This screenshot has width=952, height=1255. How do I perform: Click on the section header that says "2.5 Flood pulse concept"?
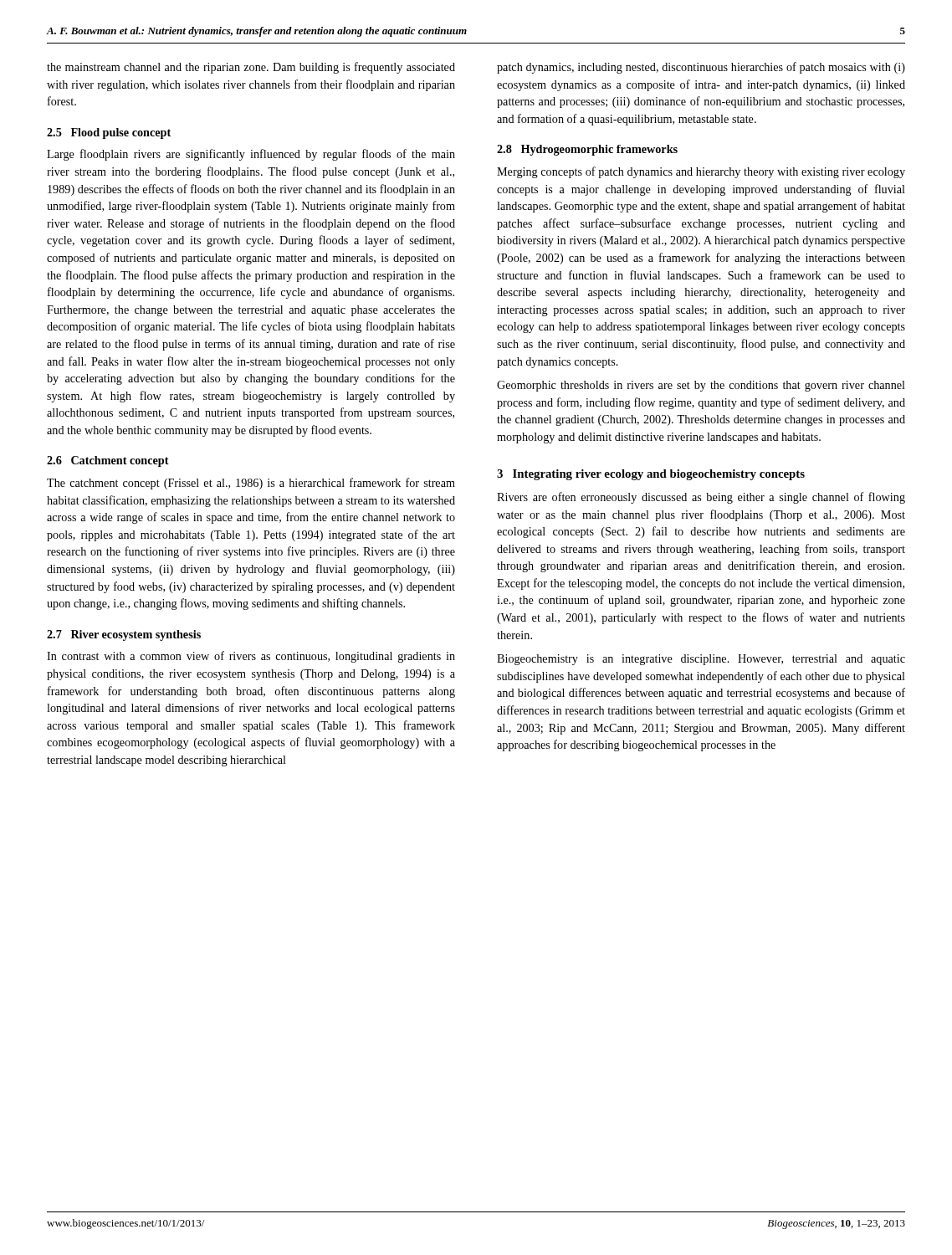click(x=109, y=132)
